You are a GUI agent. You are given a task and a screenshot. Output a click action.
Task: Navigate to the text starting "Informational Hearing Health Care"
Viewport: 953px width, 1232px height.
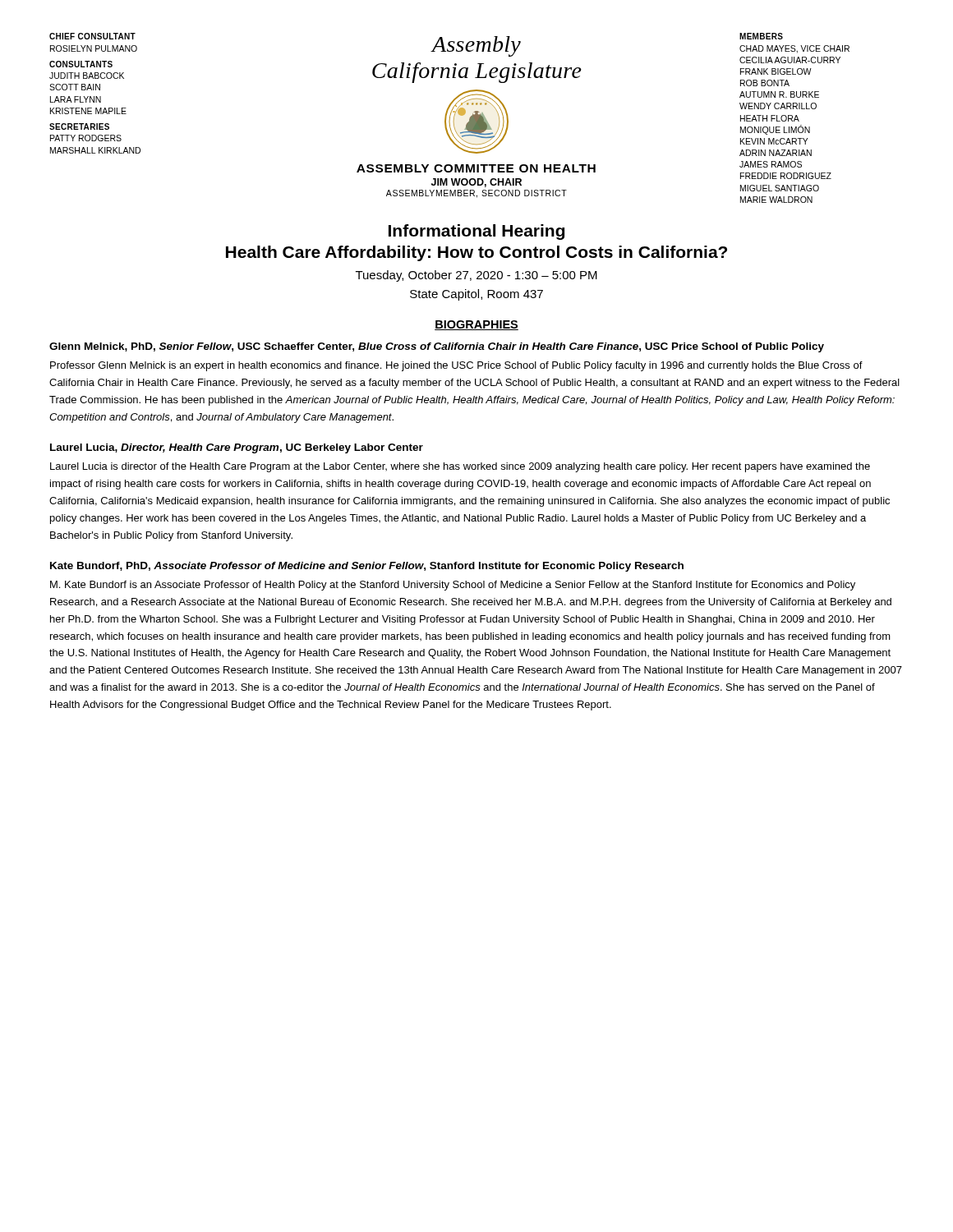tap(476, 241)
